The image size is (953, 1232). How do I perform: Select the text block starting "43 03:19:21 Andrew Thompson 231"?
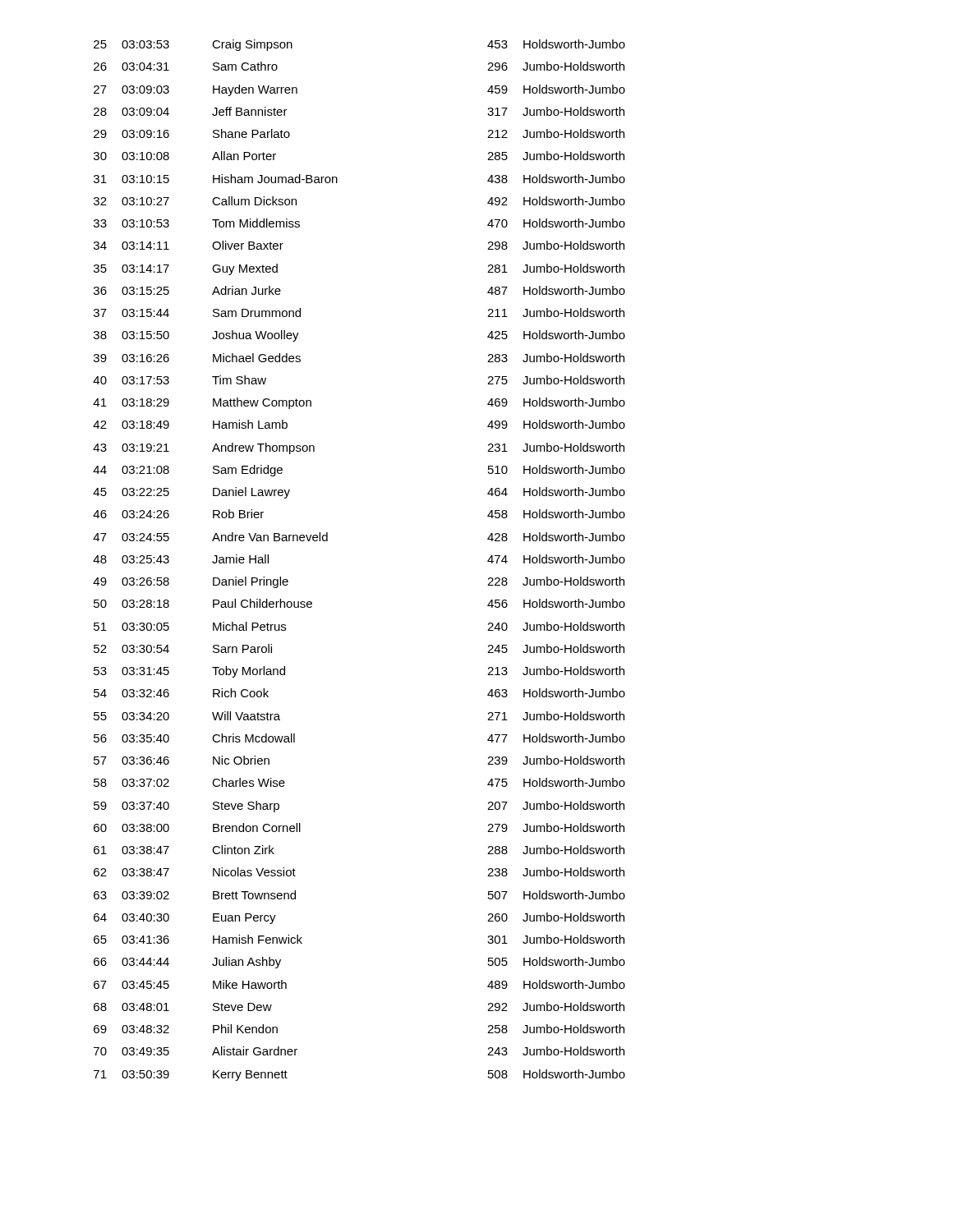(476, 447)
